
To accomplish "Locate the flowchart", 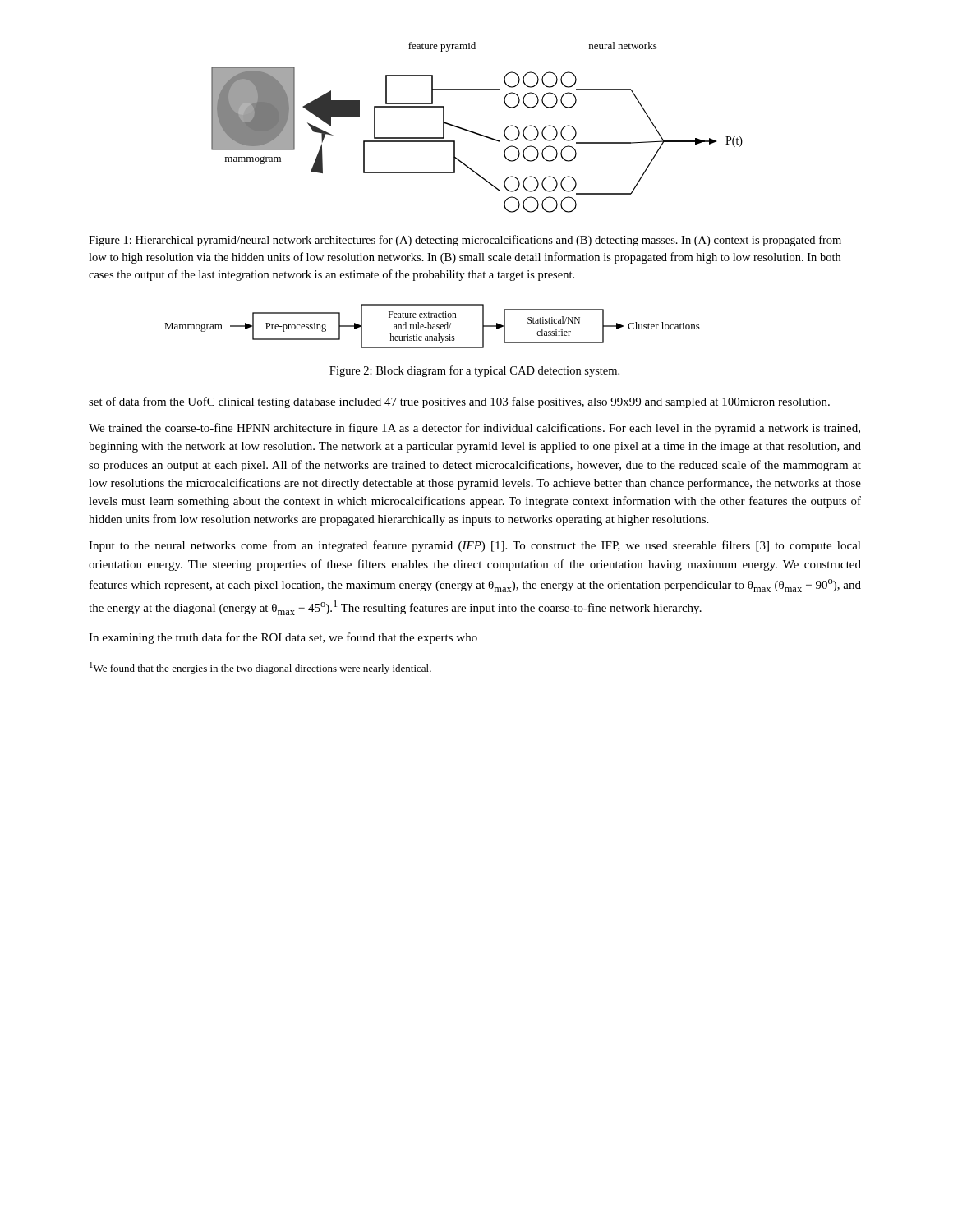I will pyautogui.click(x=475, y=328).
